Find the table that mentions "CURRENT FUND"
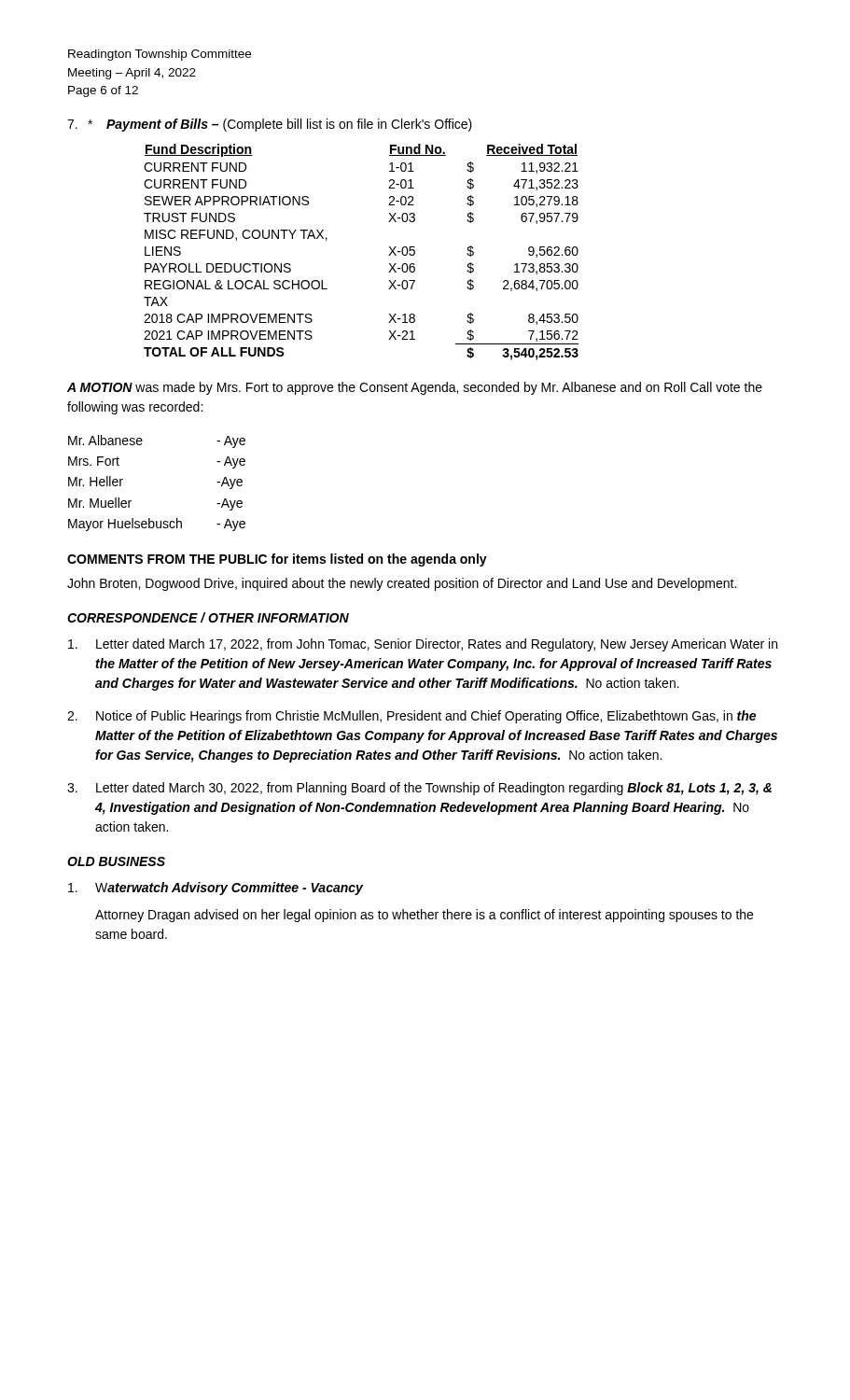The image size is (850, 1400). [449, 251]
